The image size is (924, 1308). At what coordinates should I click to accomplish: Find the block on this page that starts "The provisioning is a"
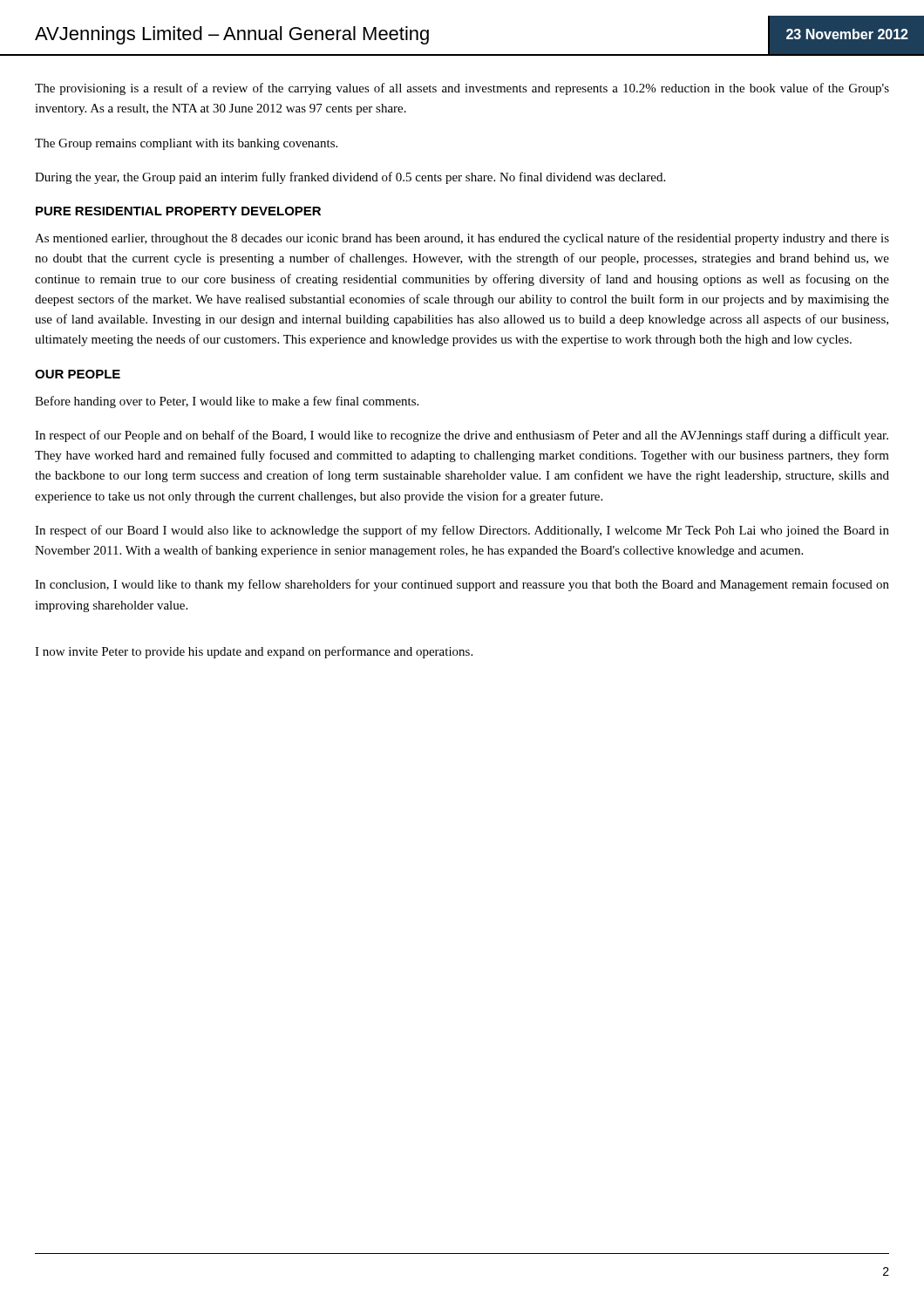(462, 98)
